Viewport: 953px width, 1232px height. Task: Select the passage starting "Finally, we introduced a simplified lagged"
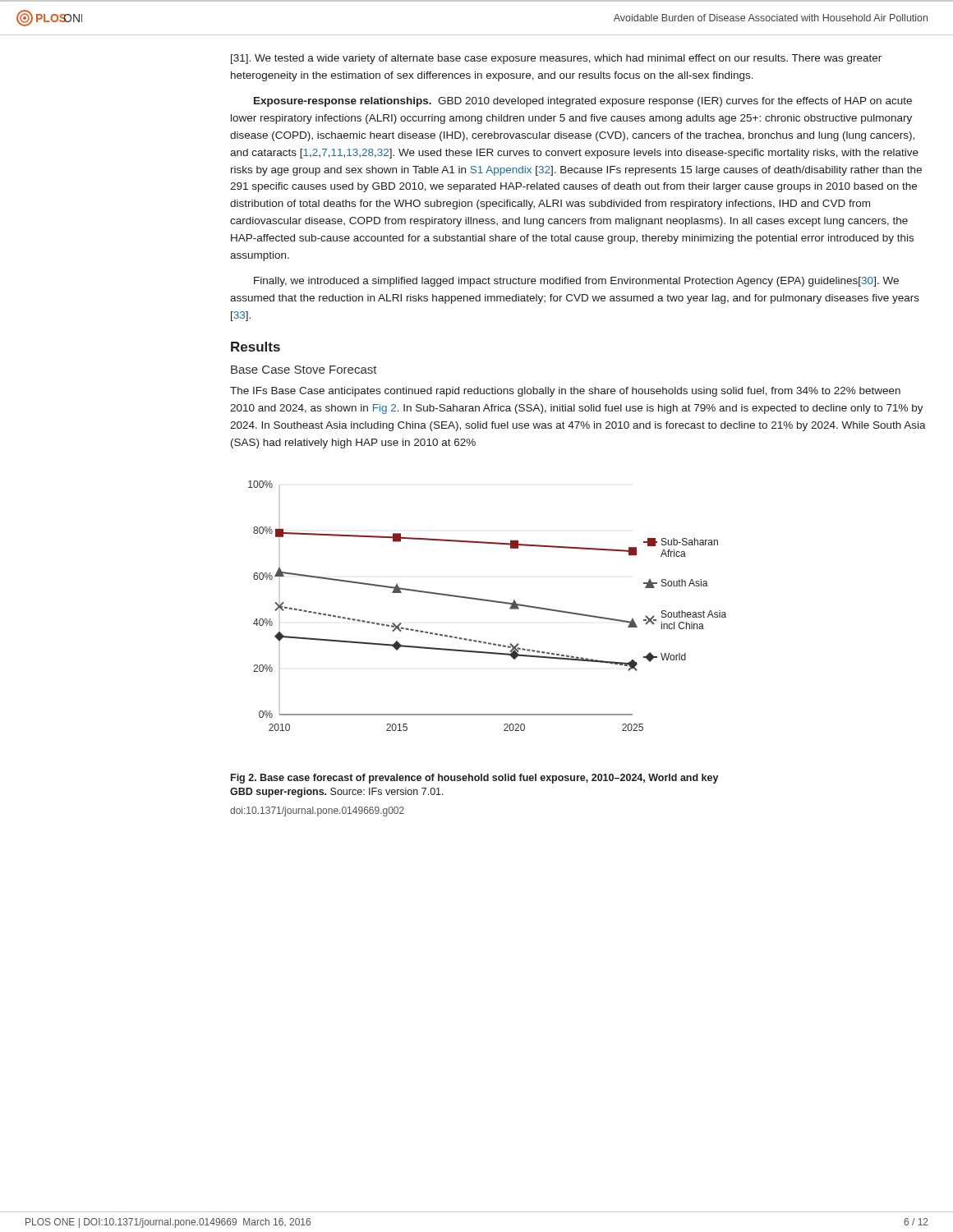click(579, 299)
